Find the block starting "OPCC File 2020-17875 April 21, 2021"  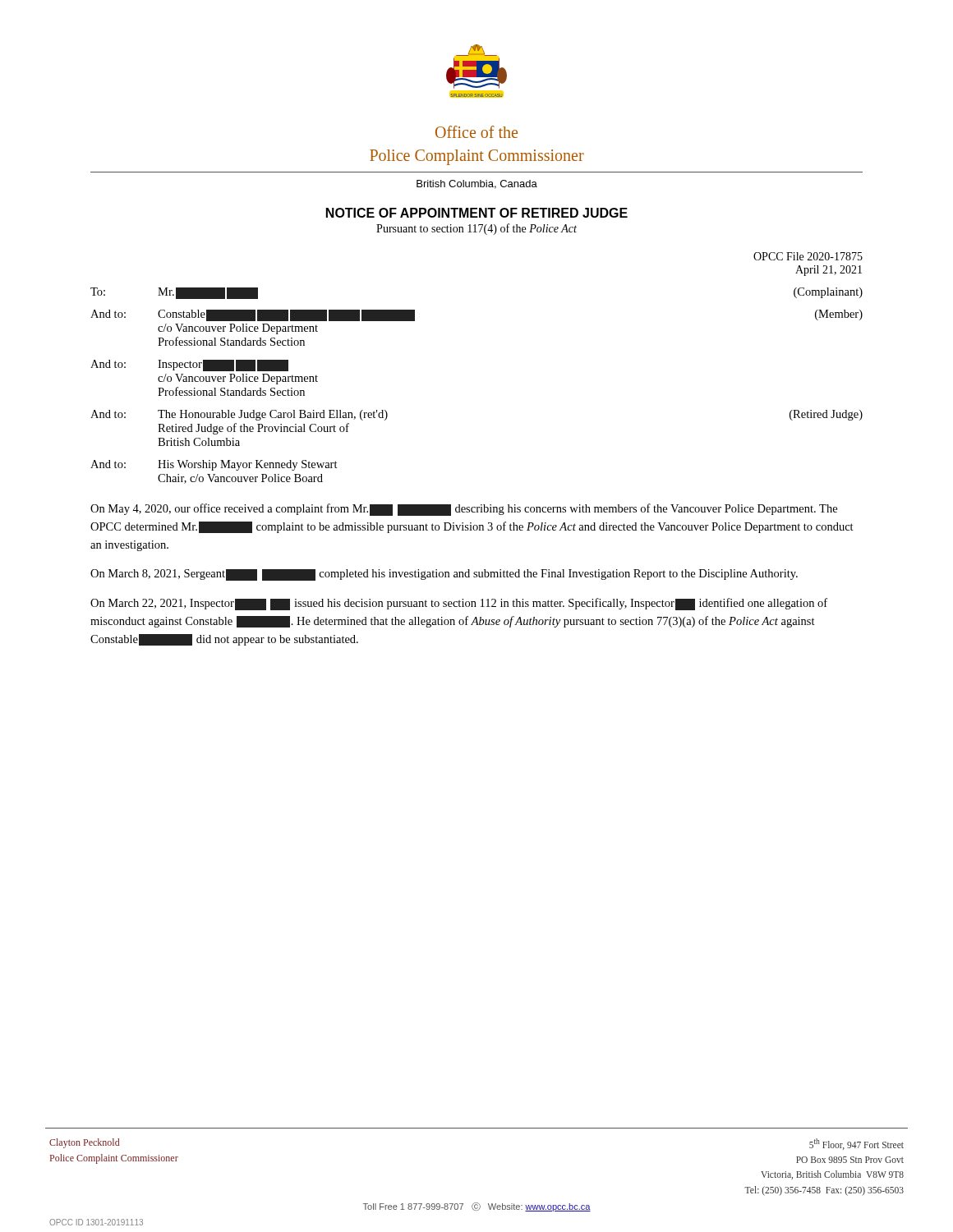point(808,263)
